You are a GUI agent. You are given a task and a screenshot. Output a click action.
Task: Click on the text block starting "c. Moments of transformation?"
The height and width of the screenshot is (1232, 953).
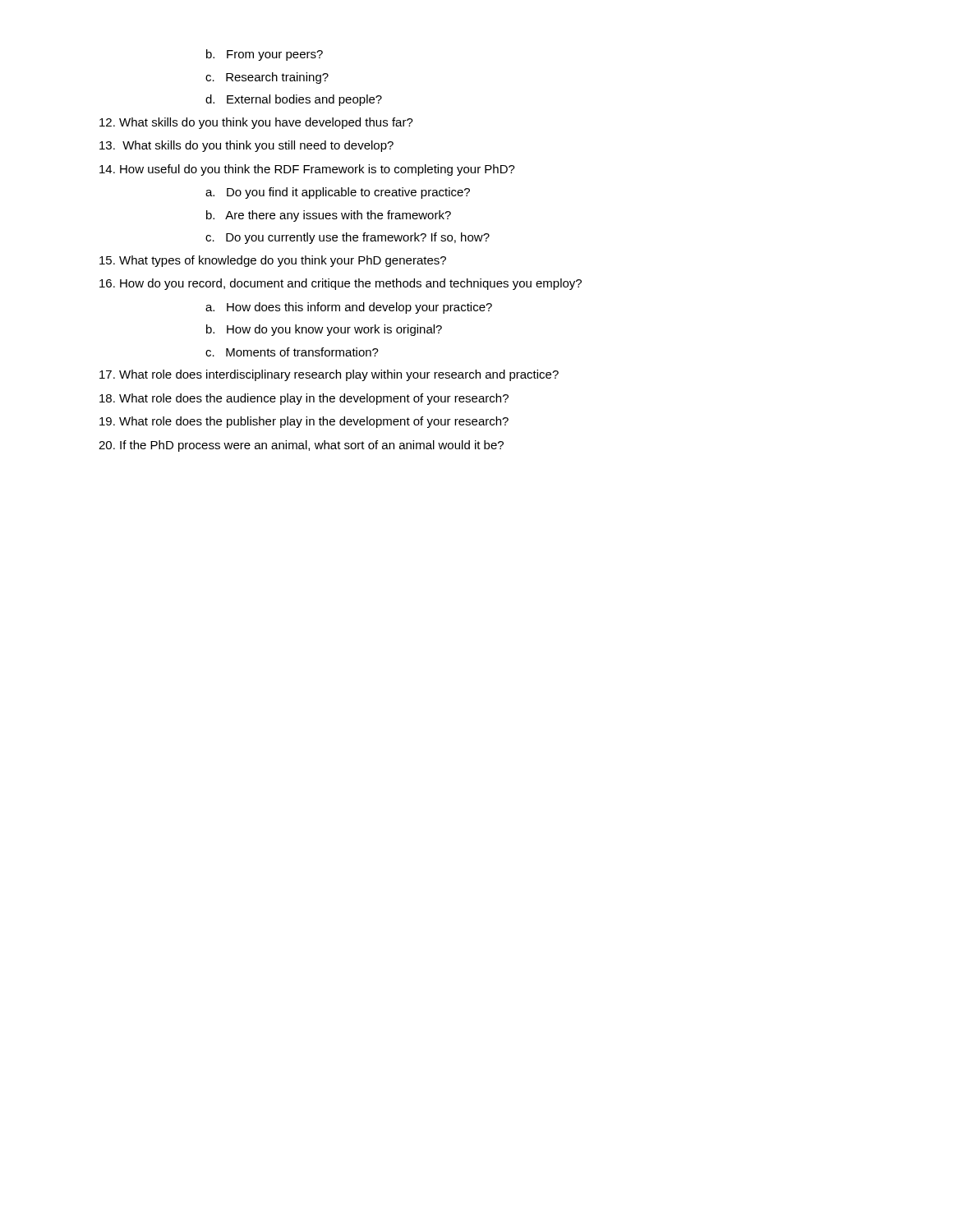click(292, 352)
